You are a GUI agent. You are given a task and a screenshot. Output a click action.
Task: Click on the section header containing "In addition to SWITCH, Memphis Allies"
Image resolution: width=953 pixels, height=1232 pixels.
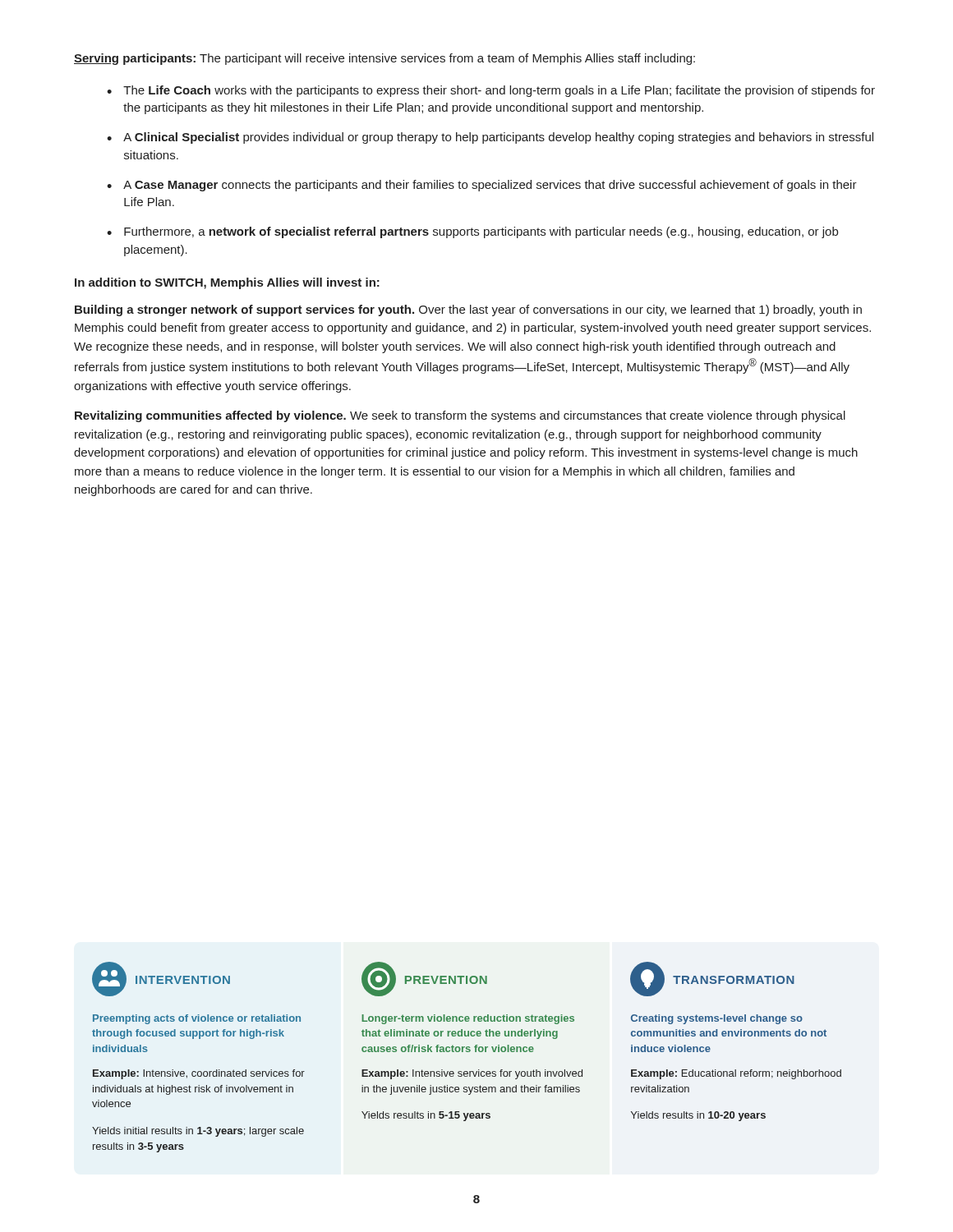pos(227,282)
